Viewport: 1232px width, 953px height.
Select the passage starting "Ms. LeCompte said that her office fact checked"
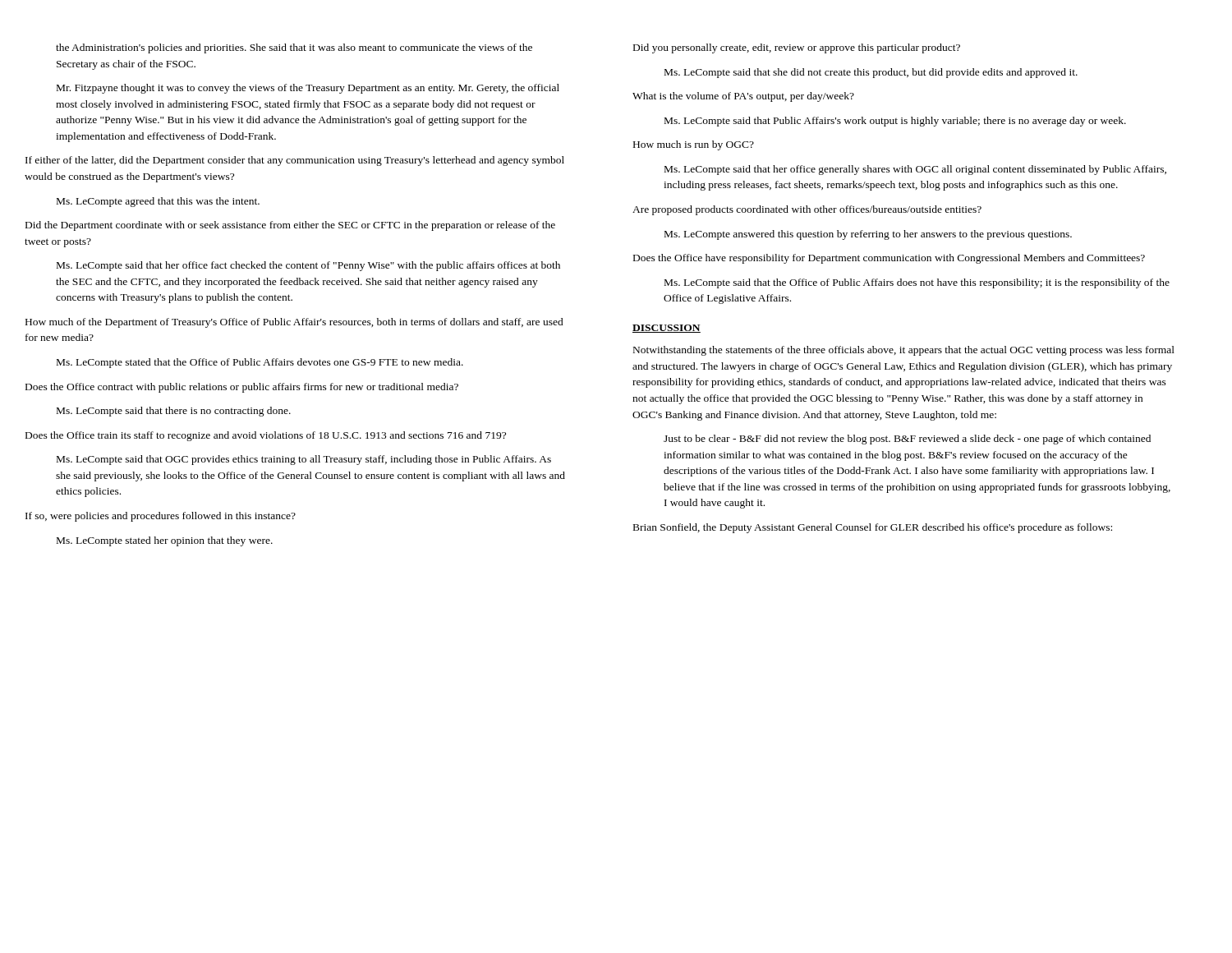pos(308,281)
